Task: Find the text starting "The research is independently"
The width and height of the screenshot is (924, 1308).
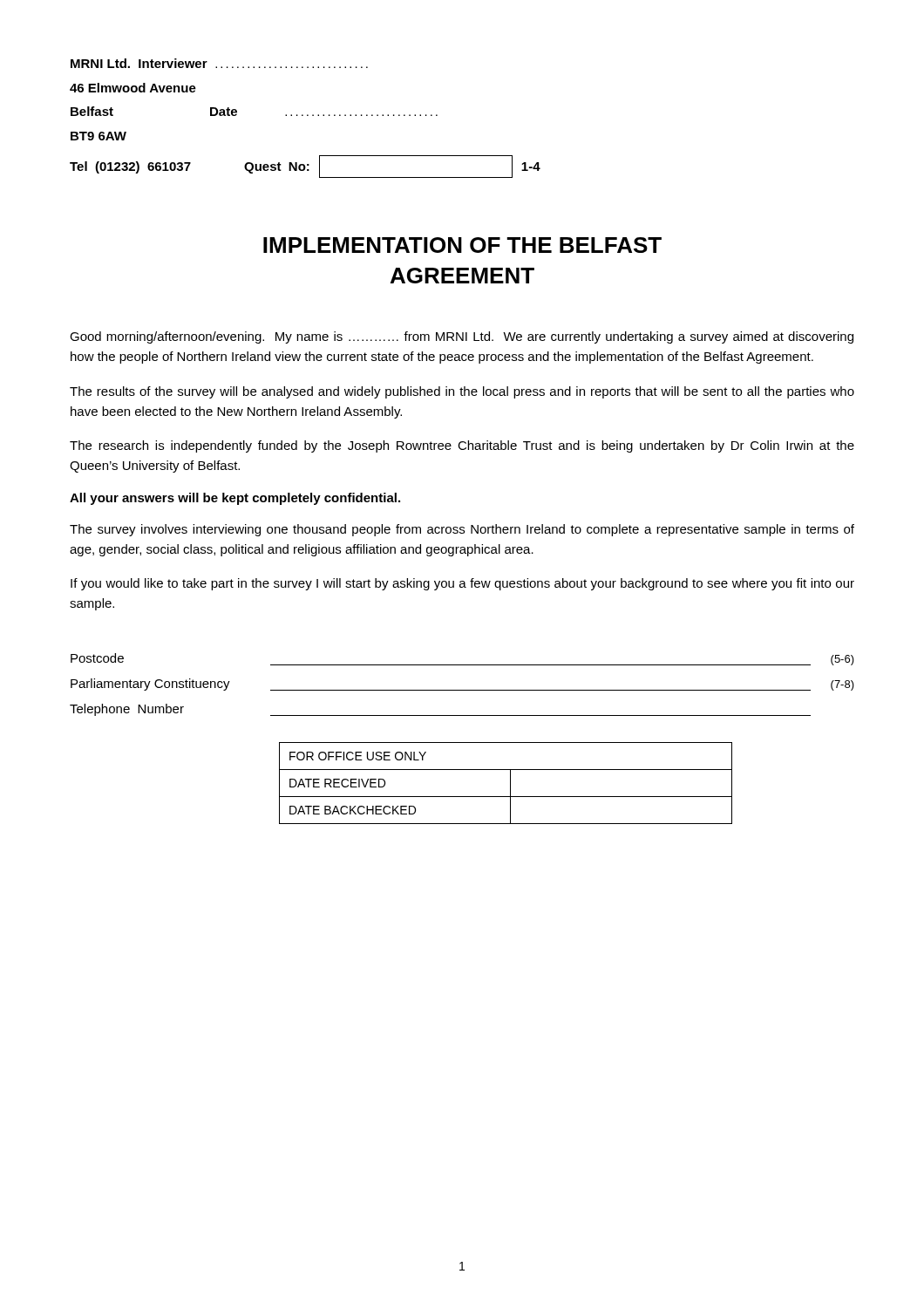Action: 462,455
